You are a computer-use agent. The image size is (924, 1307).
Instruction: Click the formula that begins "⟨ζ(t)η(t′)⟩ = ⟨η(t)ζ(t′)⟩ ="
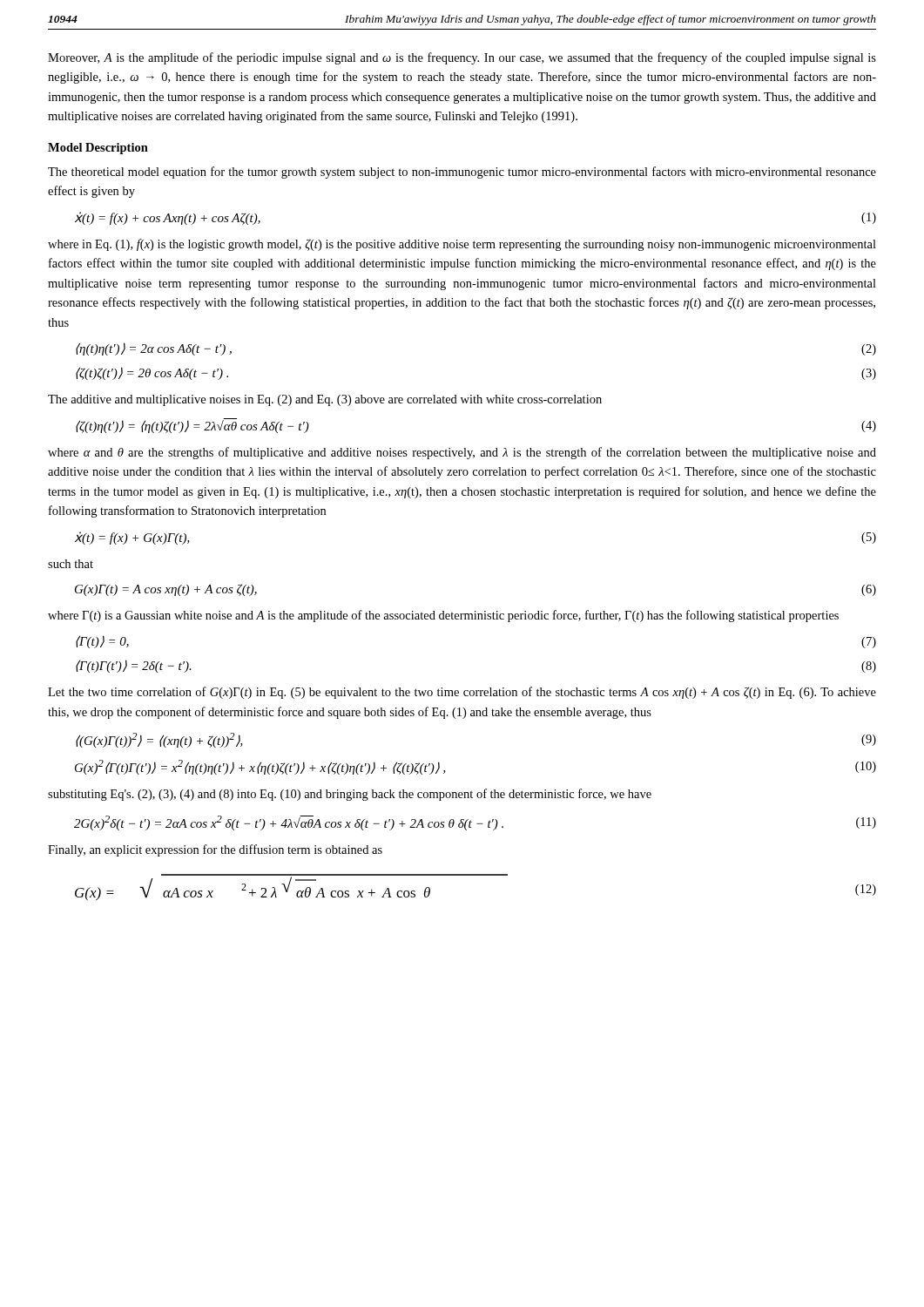click(x=188, y=426)
